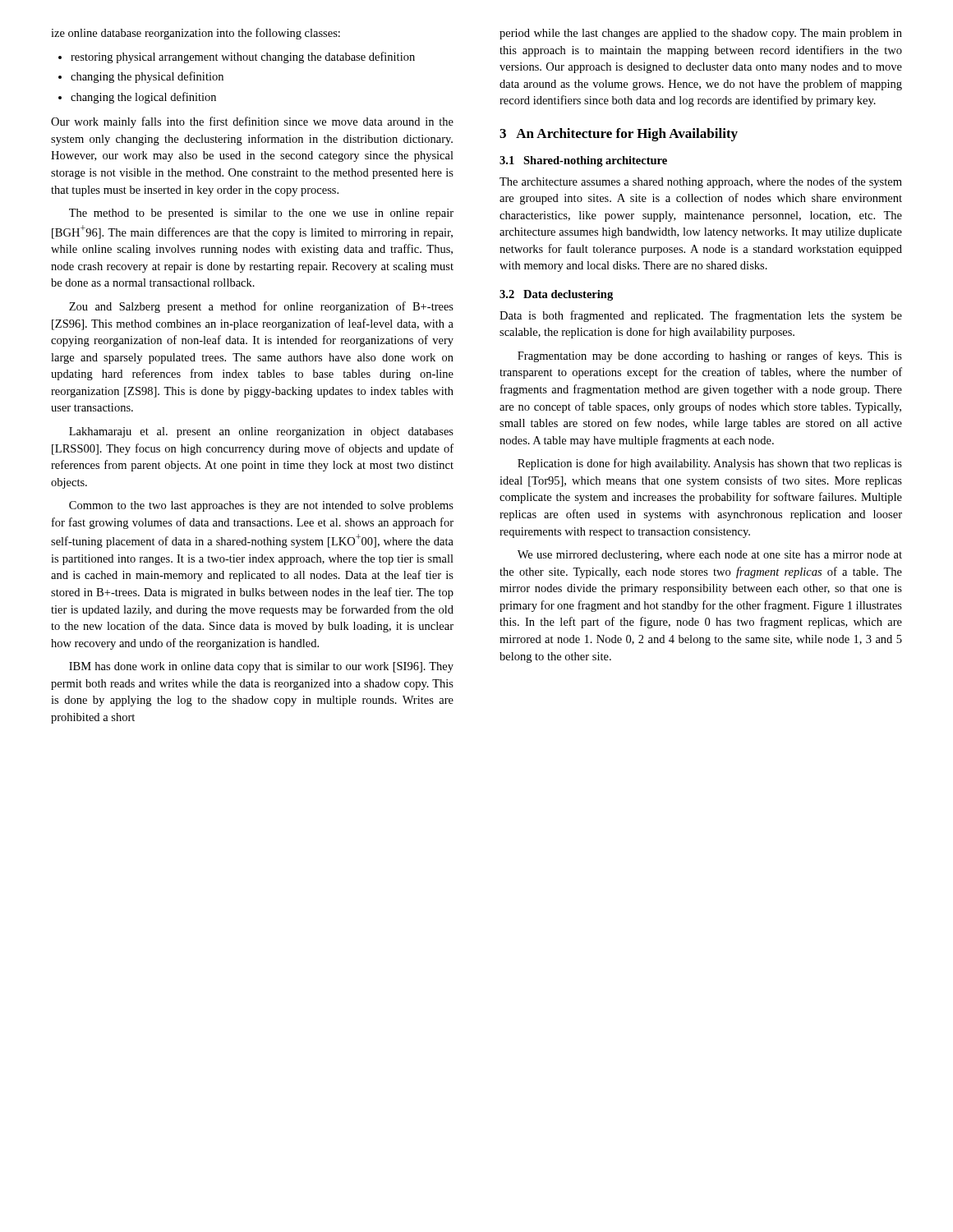This screenshot has height=1232, width=953.
Task: Navigate to the passage starting "Common to the two last approaches is"
Action: pyautogui.click(x=252, y=574)
